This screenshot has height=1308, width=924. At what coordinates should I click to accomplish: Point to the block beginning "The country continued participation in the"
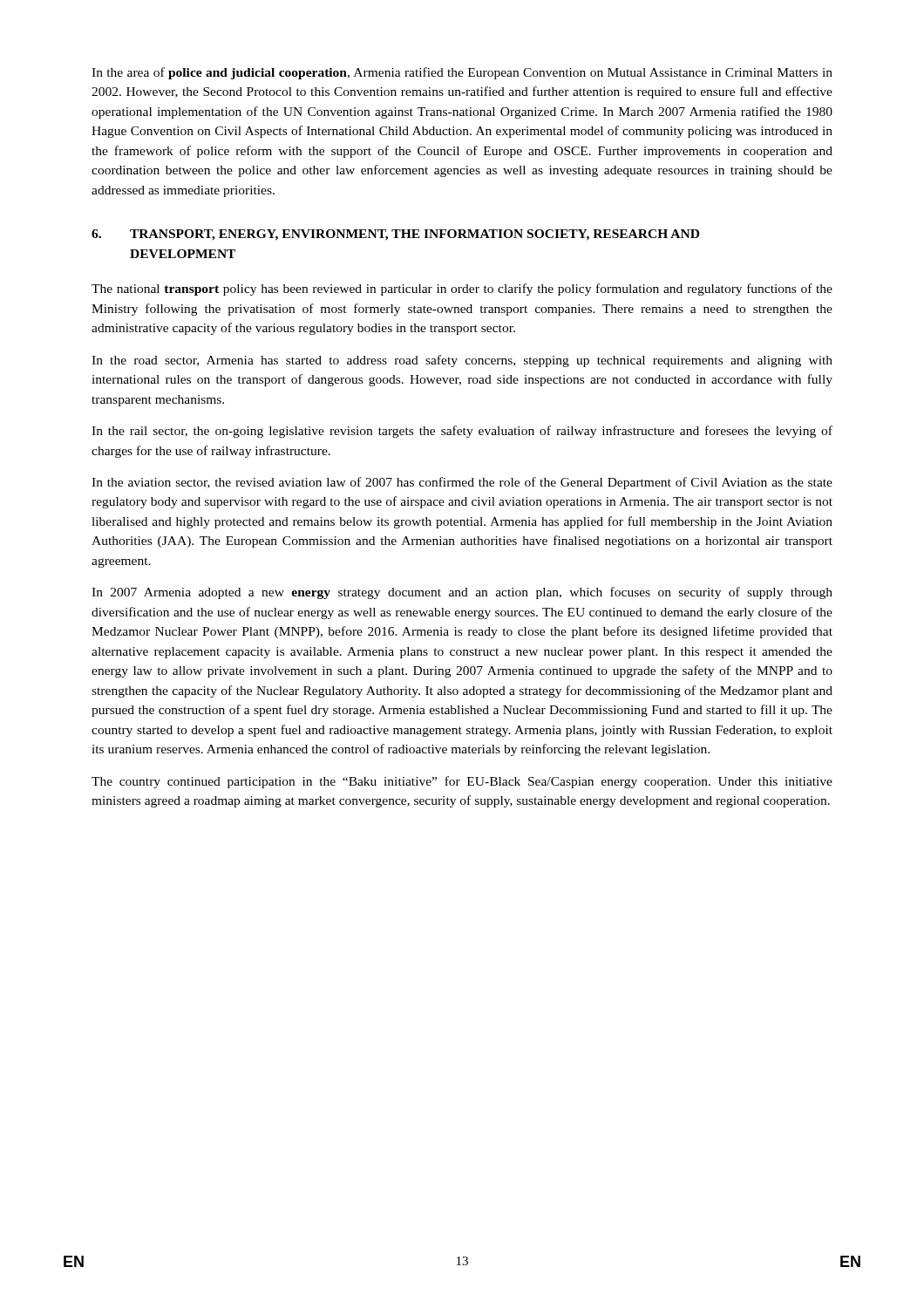click(x=462, y=790)
